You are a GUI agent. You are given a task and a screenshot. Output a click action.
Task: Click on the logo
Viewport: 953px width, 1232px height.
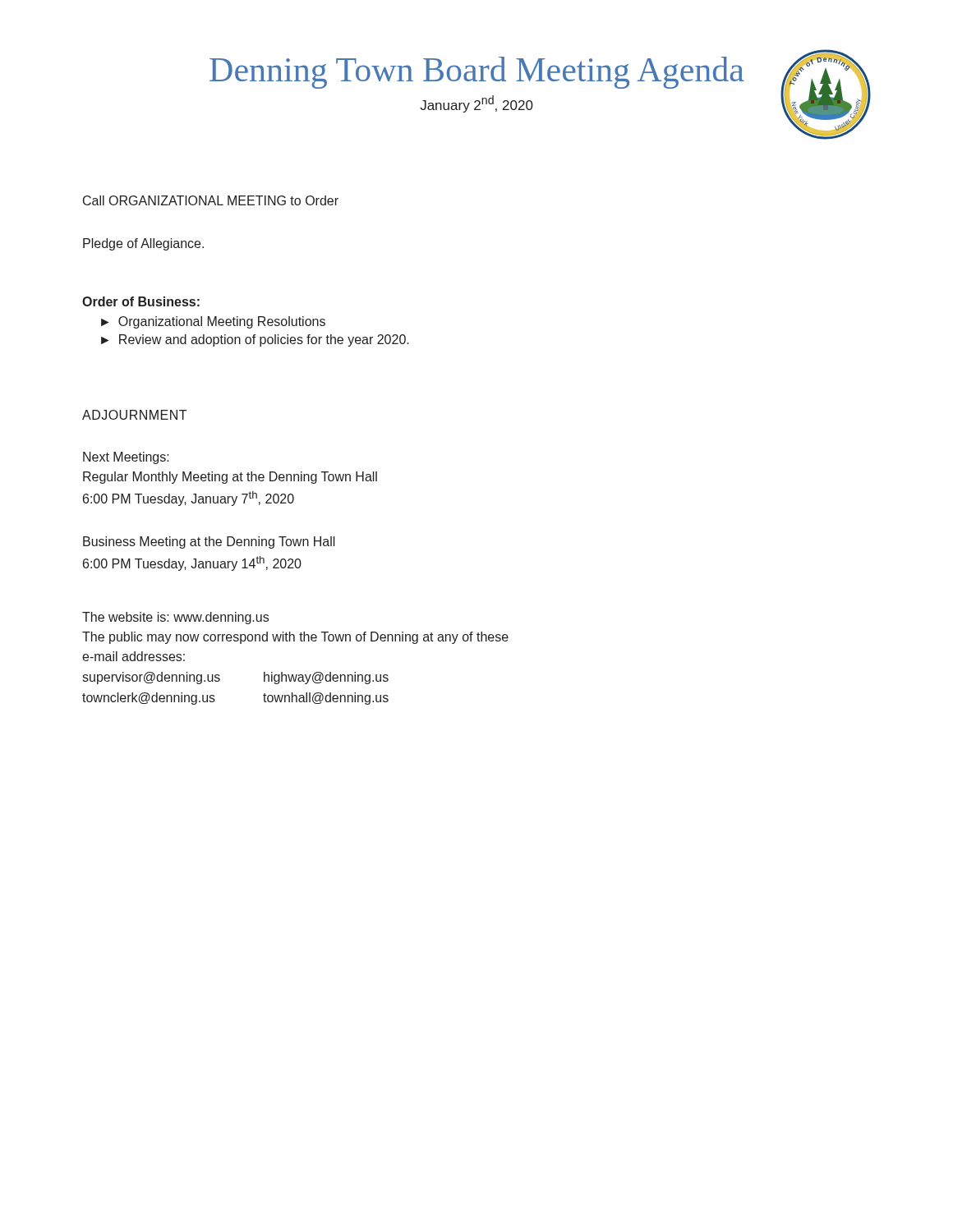826,94
